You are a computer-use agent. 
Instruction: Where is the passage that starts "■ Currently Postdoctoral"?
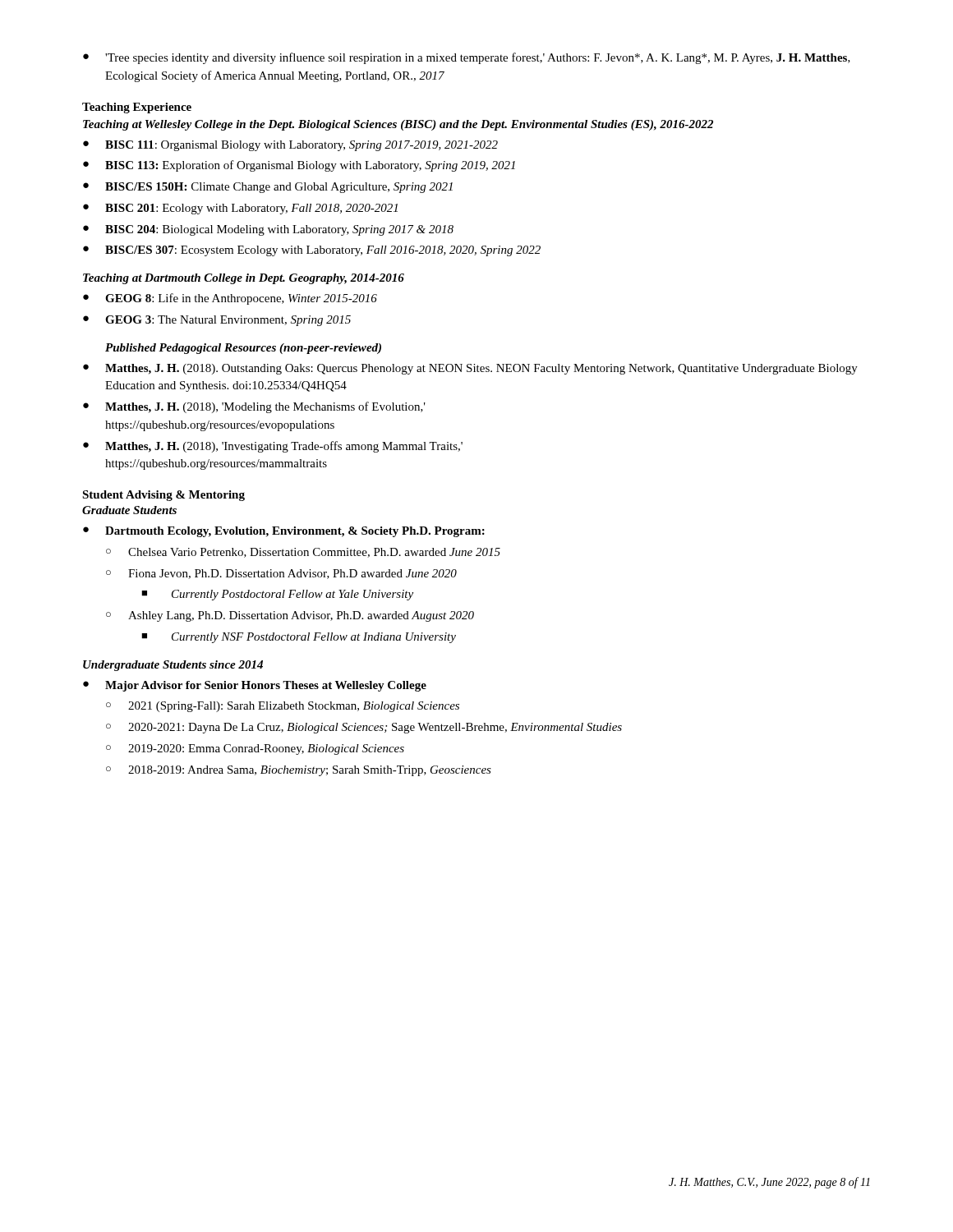(277, 595)
